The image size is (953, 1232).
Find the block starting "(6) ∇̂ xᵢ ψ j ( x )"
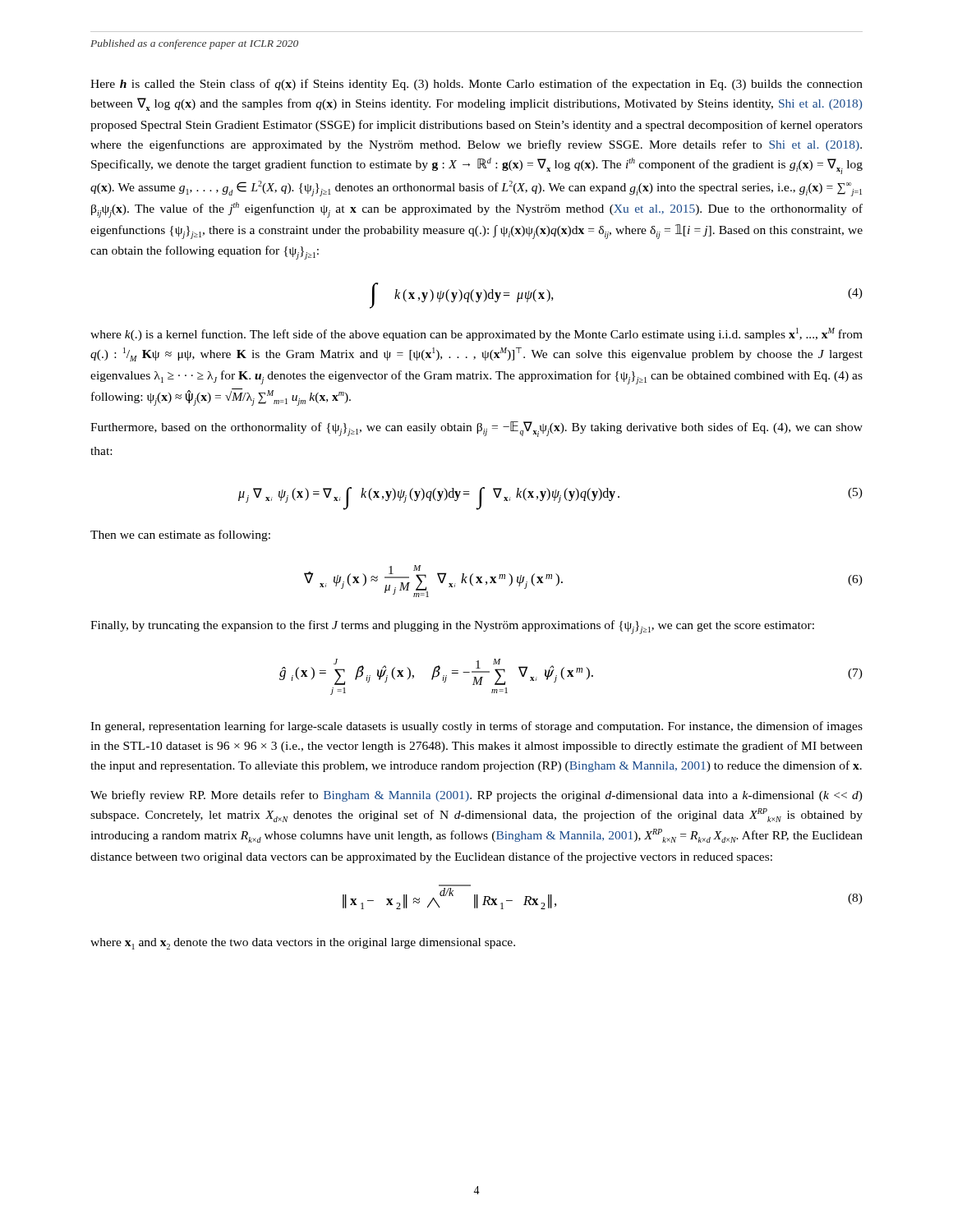pos(421,581)
